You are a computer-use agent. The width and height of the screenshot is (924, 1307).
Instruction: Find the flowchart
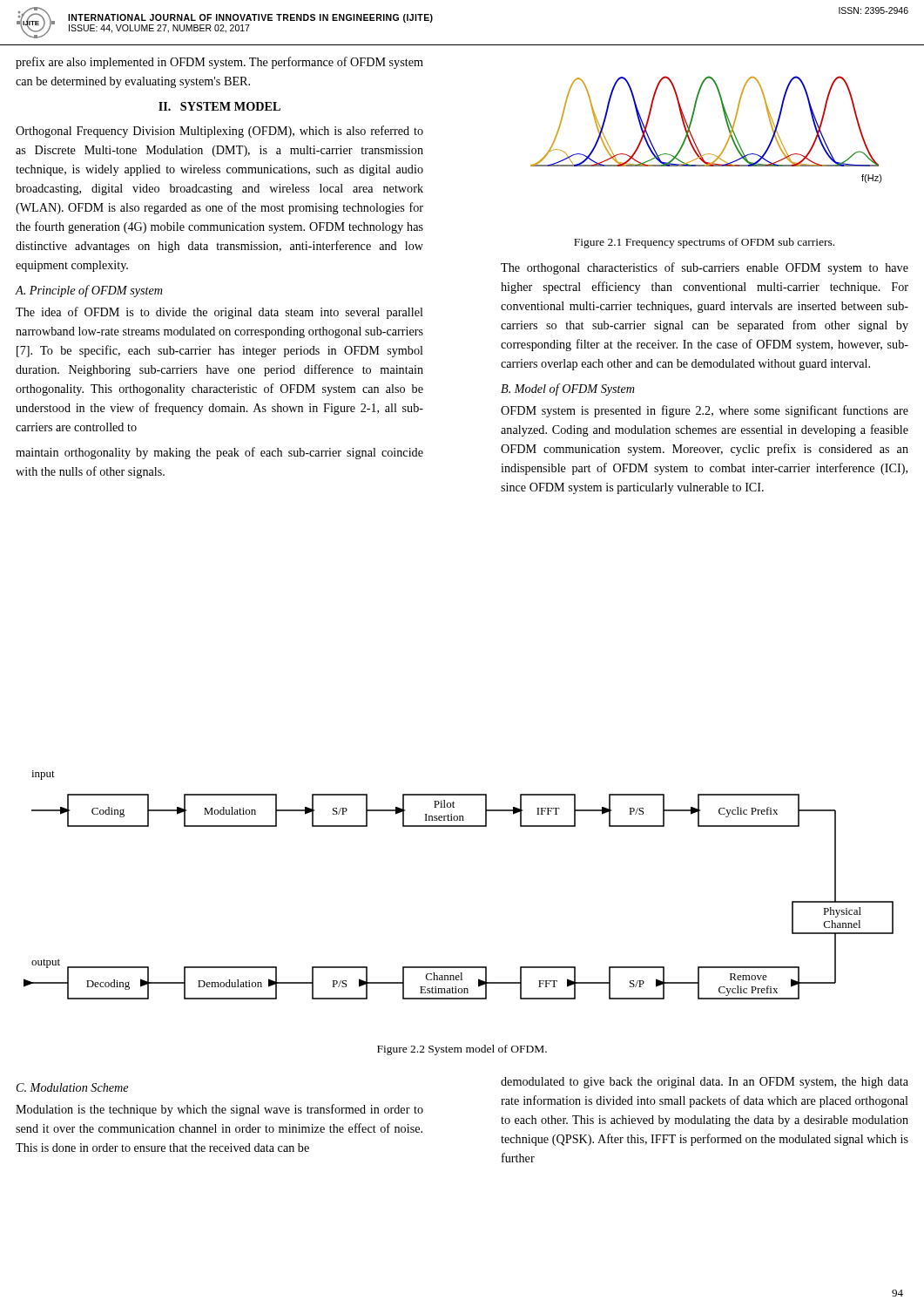[x=462, y=897]
